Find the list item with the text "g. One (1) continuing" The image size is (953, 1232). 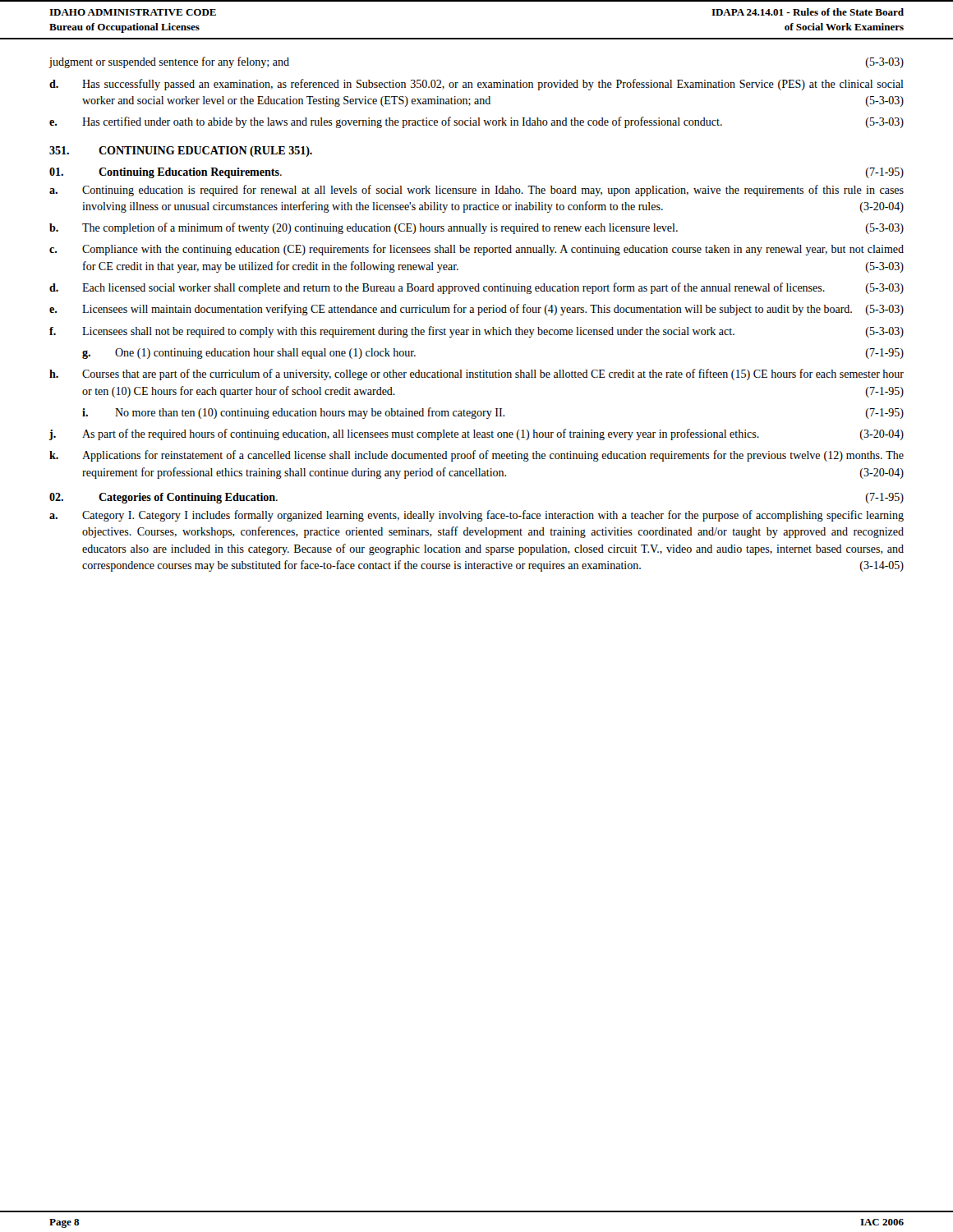[x=263, y=354]
